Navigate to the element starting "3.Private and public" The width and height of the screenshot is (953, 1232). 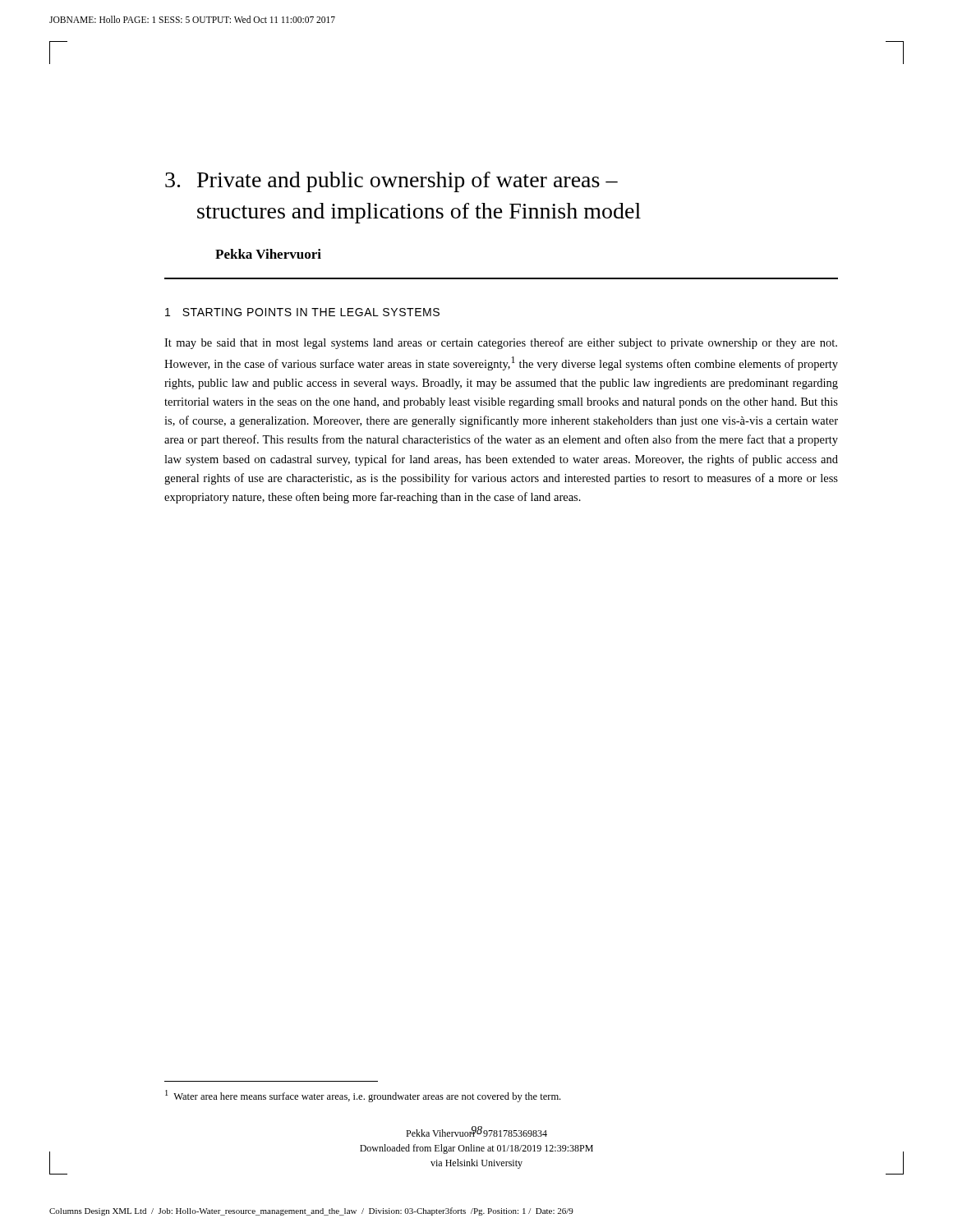[x=410, y=195]
